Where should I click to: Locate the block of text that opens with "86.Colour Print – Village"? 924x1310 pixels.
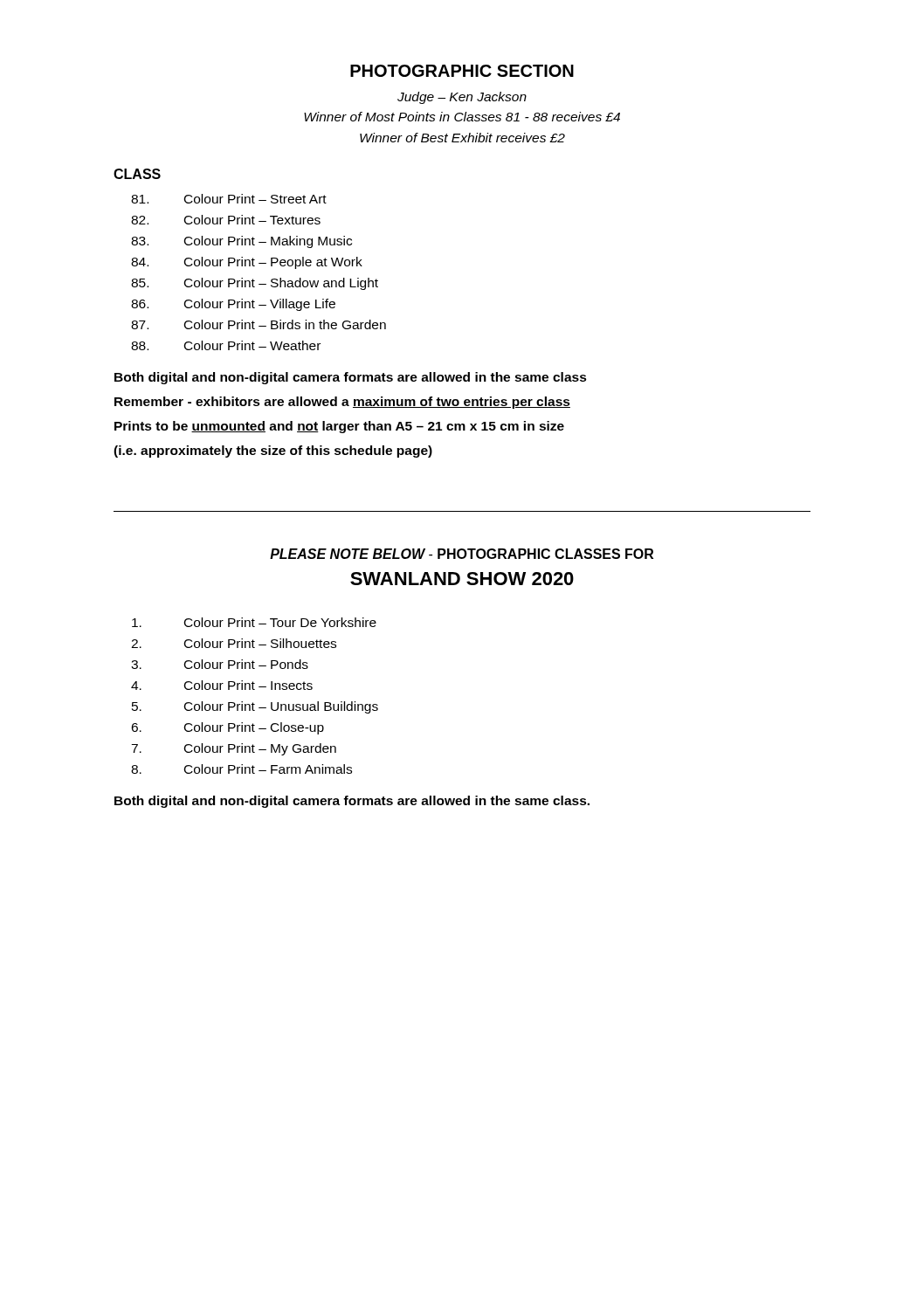(233, 305)
